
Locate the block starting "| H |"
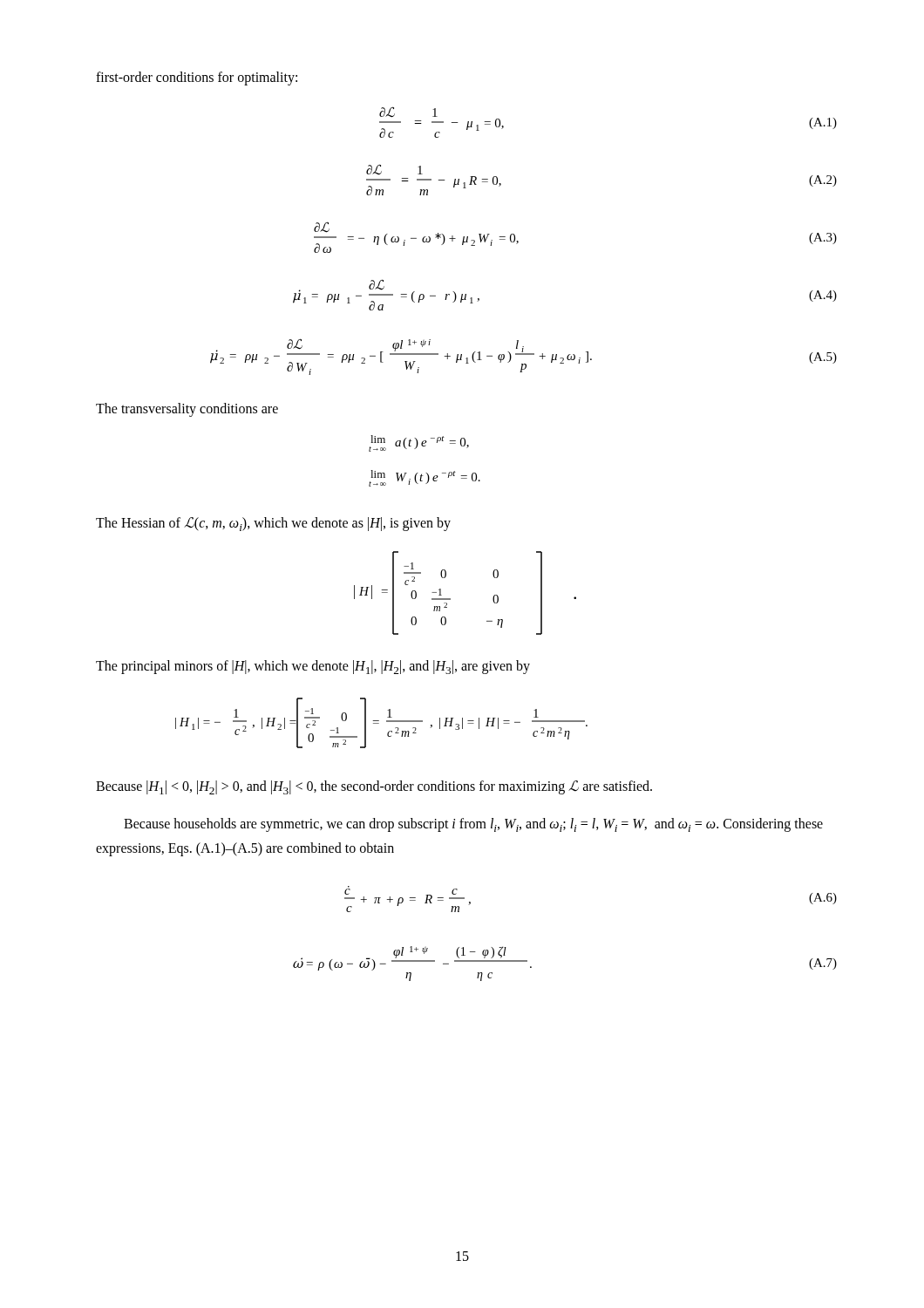tap(466, 593)
